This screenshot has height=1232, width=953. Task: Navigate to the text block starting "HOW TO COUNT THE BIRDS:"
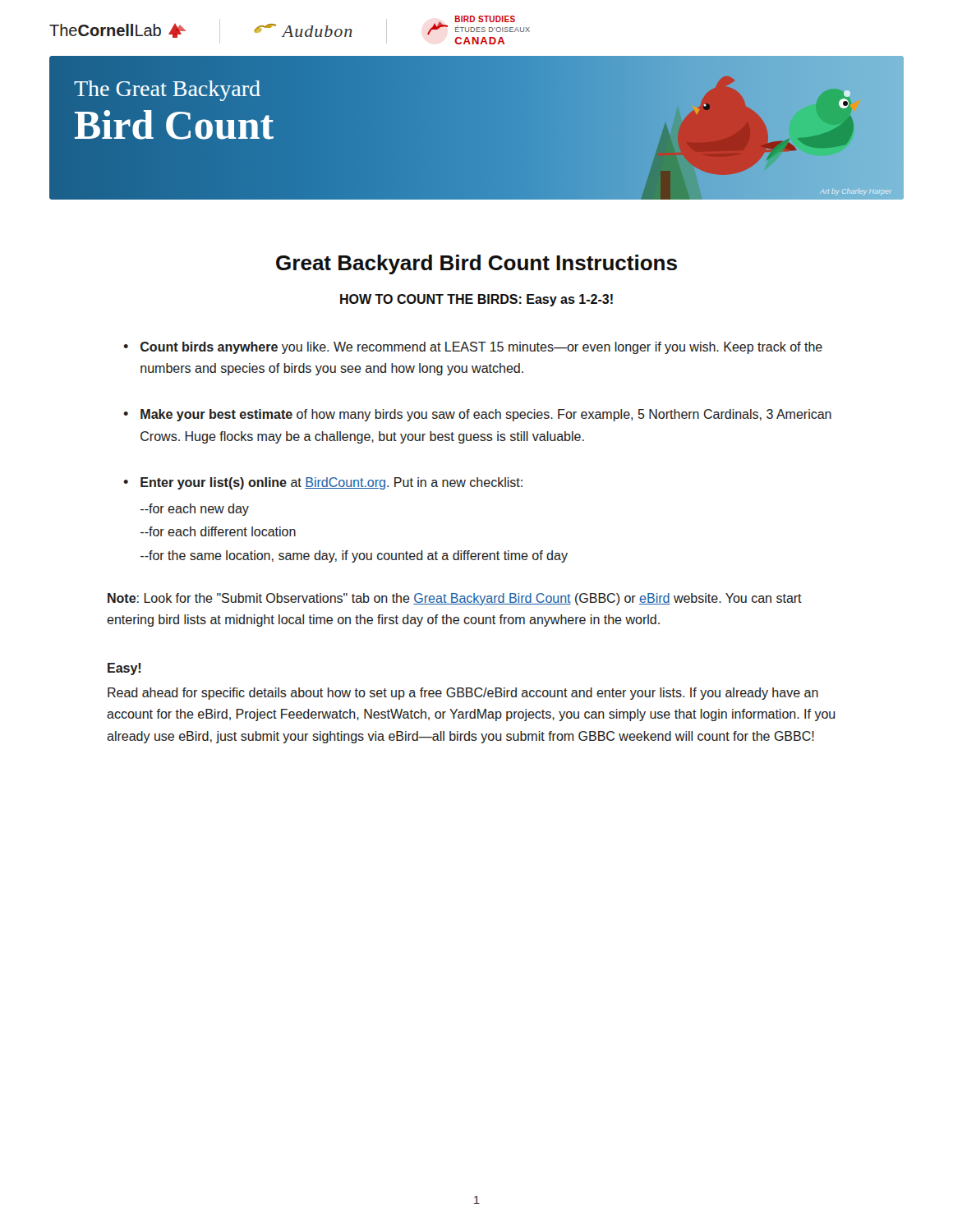(x=476, y=299)
